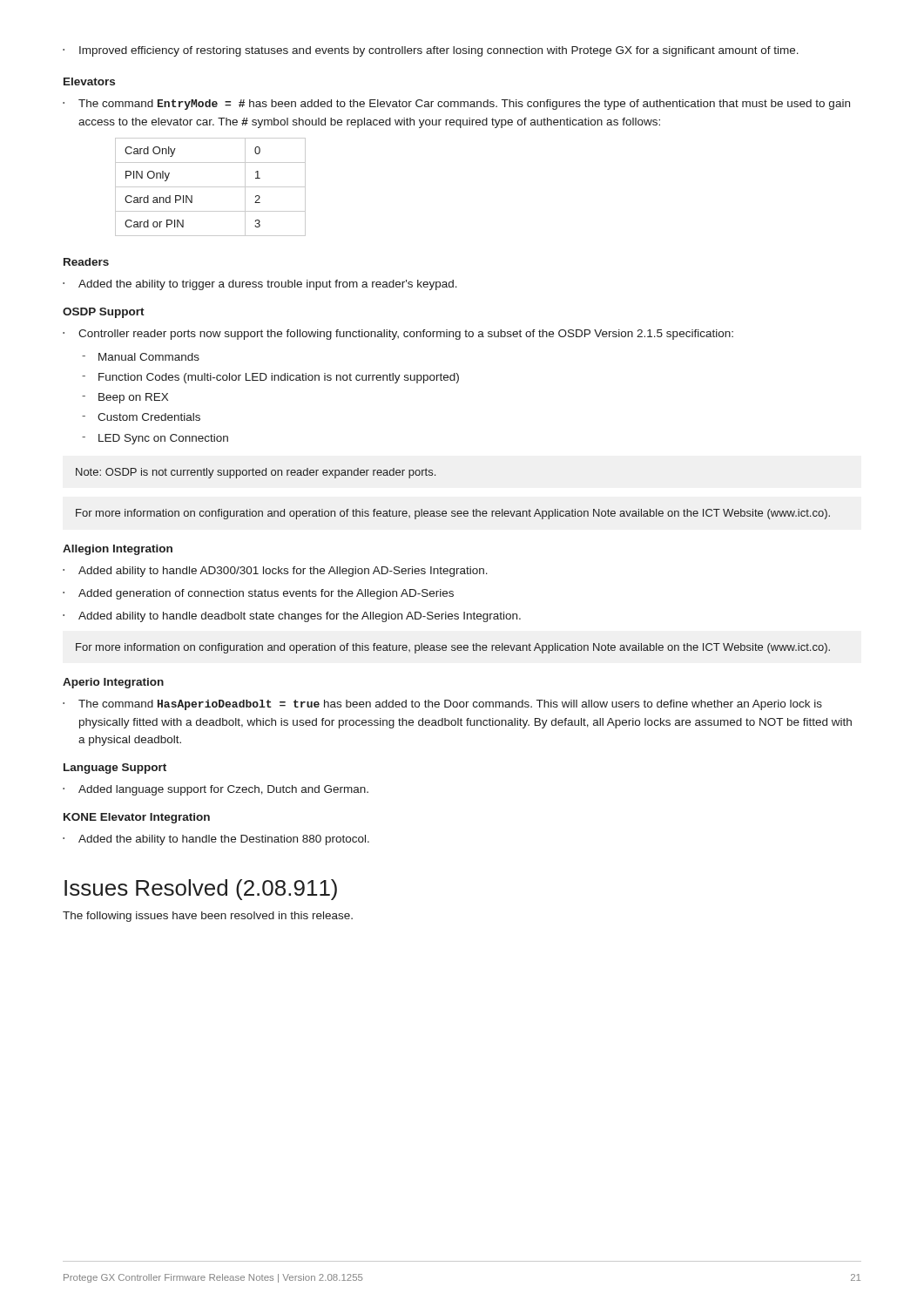Viewport: 924px width, 1307px height.
Task: Click where it says "OSDP Support"
Action: (103, 312)
